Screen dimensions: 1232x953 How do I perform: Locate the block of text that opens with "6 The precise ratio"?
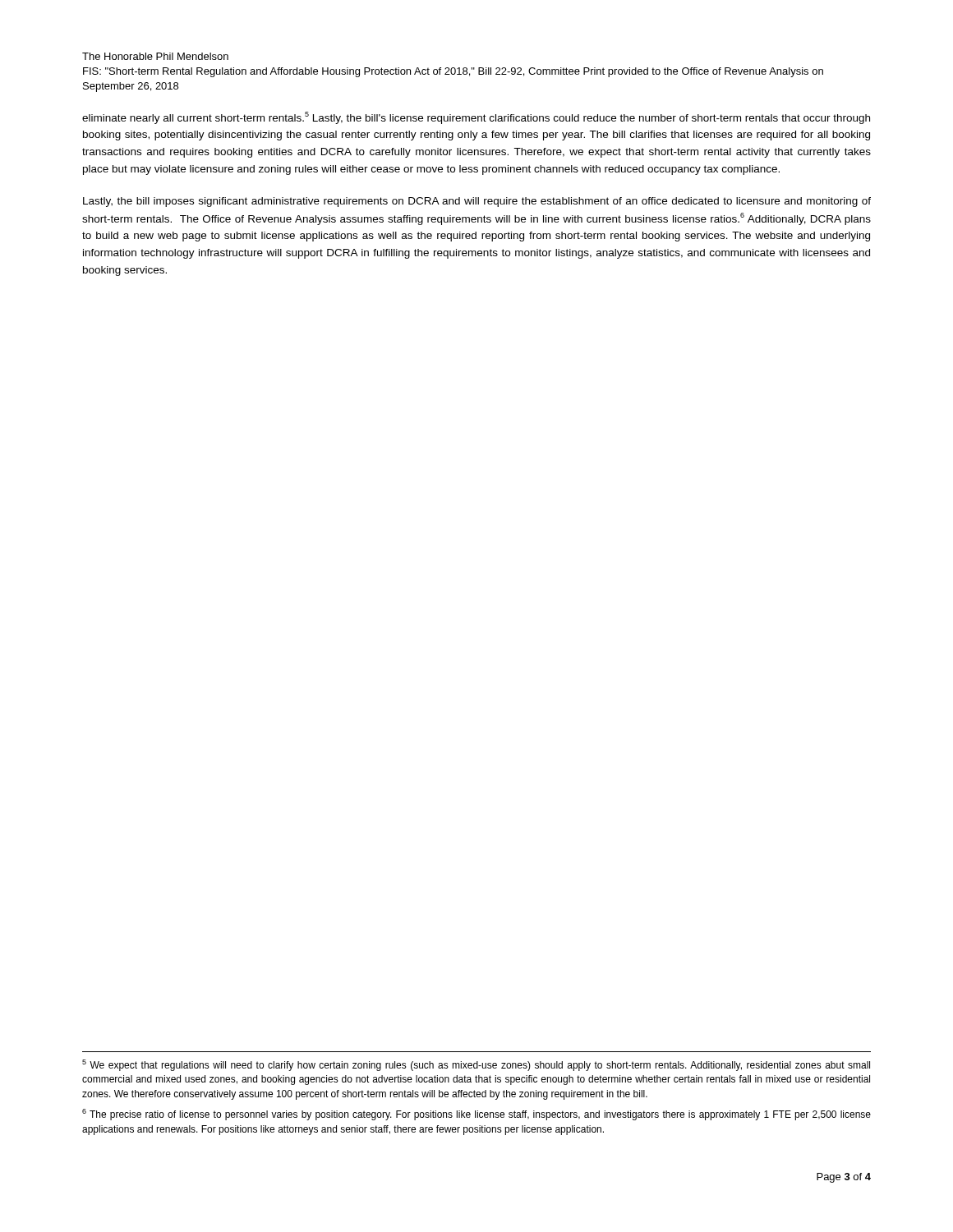[476, 1121]
